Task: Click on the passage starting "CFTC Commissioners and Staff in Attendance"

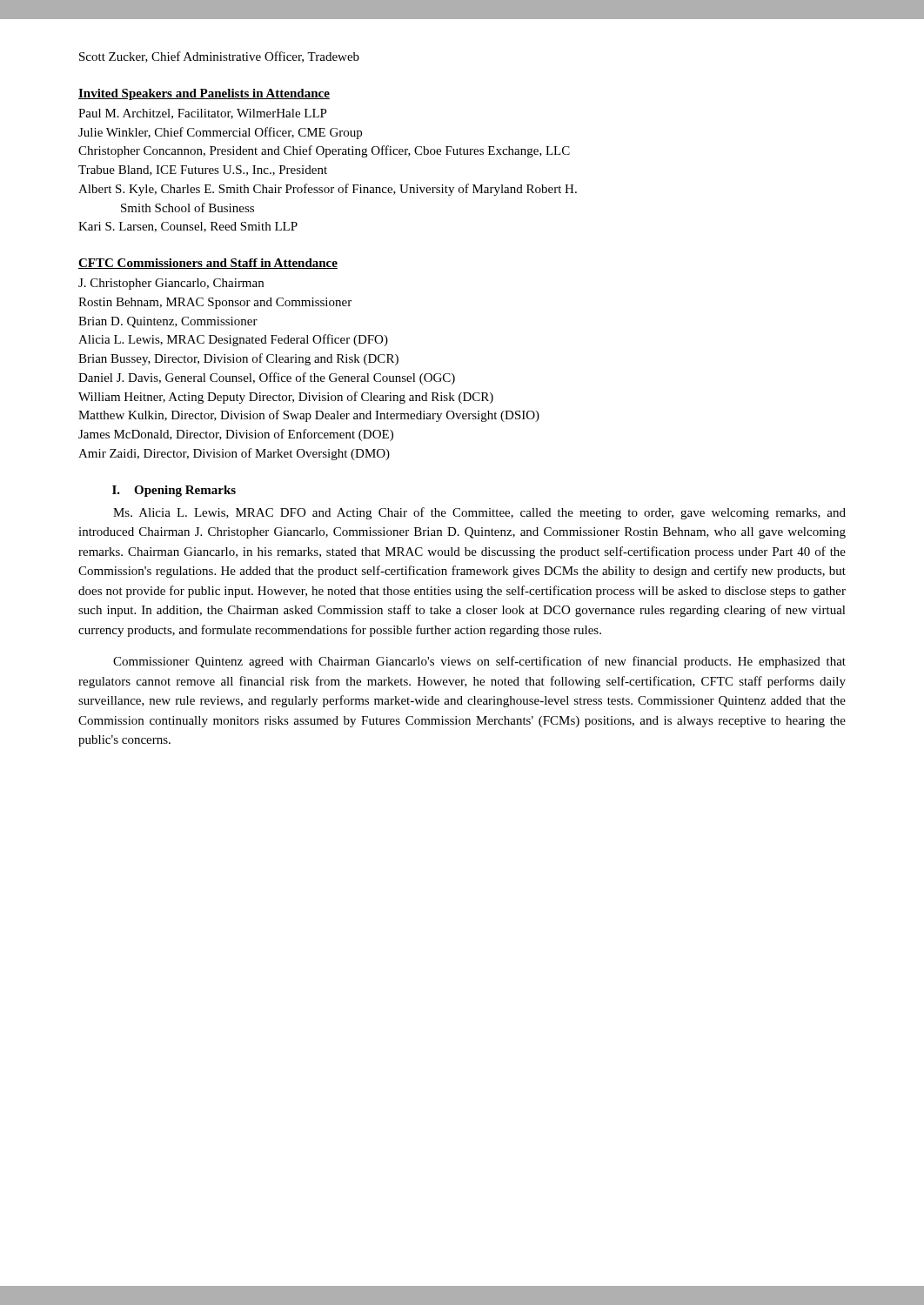Action: [x=208, y=263]
